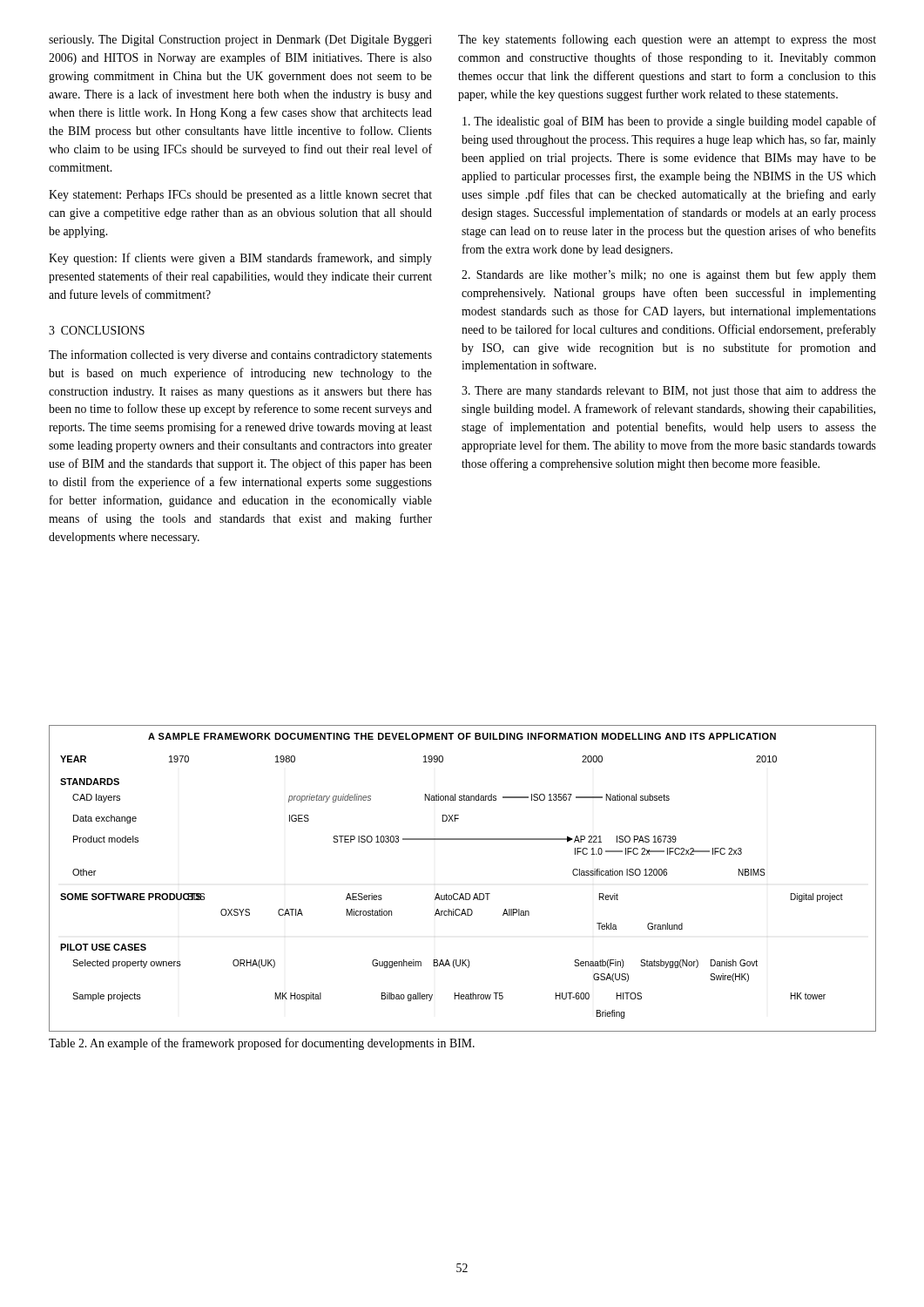Point to the block beginning "The information collected is very"
Viewport: 924px width, 1307px height.
point(240,447)
